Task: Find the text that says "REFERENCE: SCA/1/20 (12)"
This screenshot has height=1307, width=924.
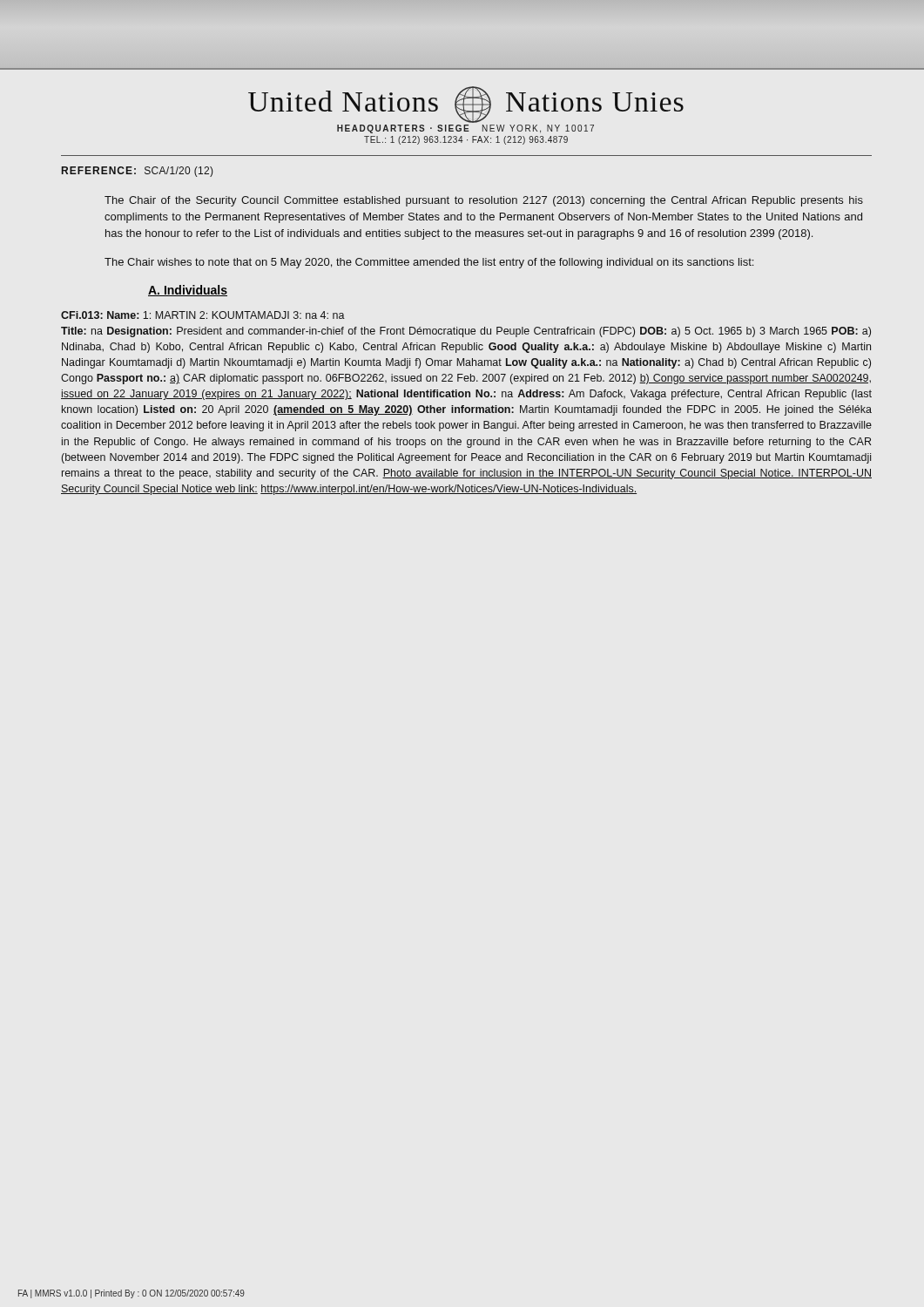Action: pyautogui.click(x=137, y=171)
